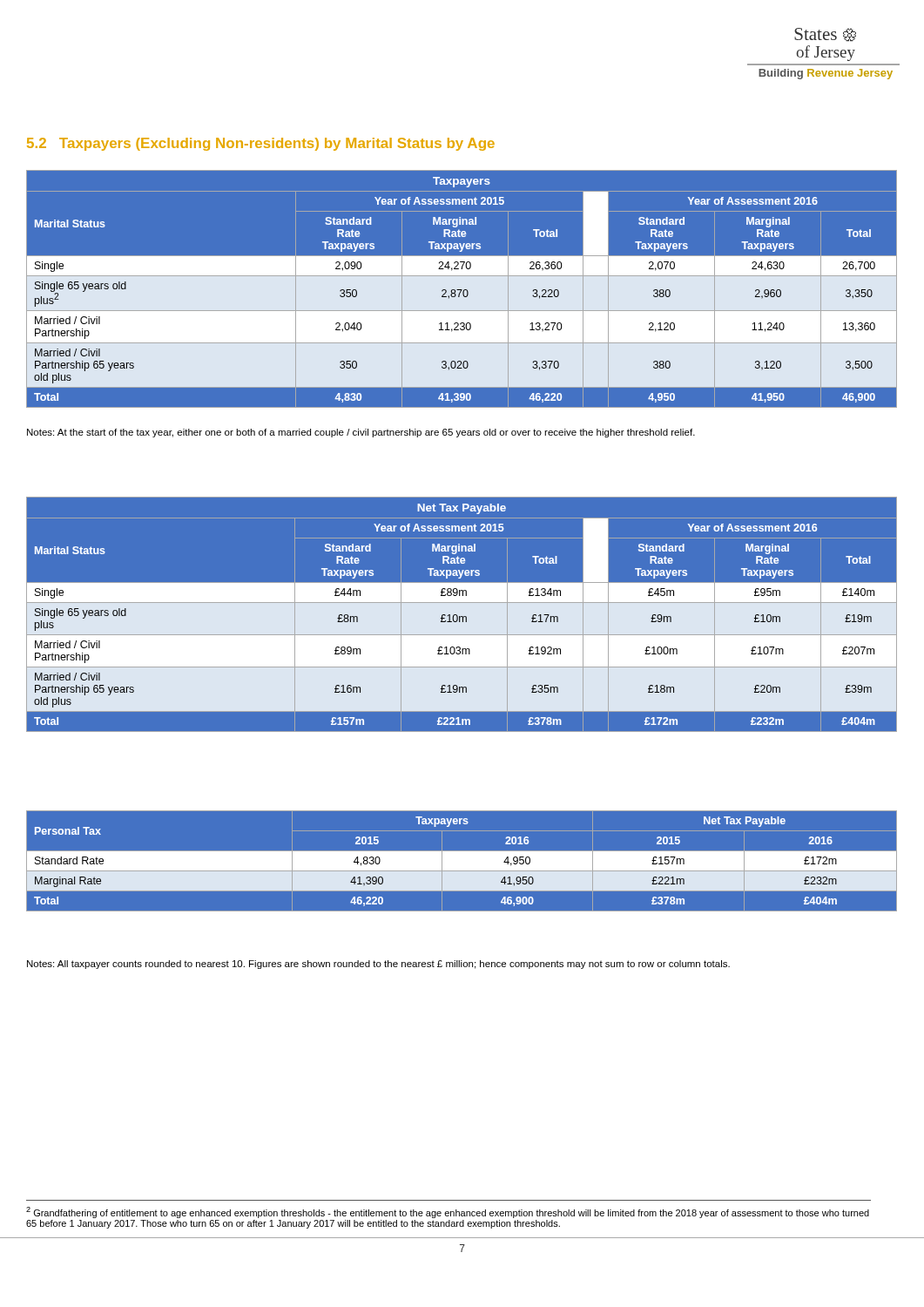Screen dimensions: 1307x924
Task: Where is the passage that starts "Notes: At the start of the tax year,"?
Action: tap(361, 432)
